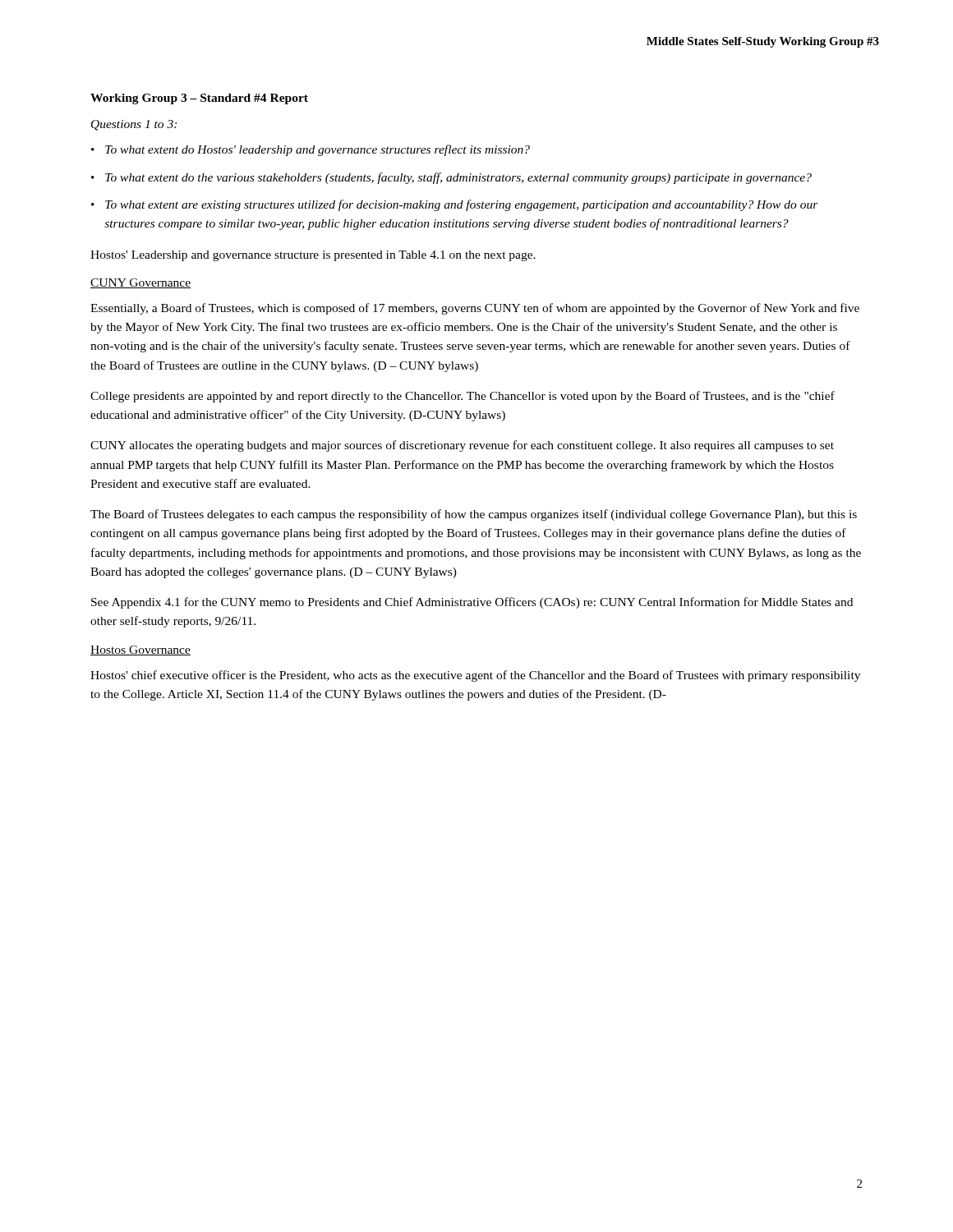
Task: Select the text block with the text "College presidents are appointed by and report directly"
Action: (x=476, y=405)
